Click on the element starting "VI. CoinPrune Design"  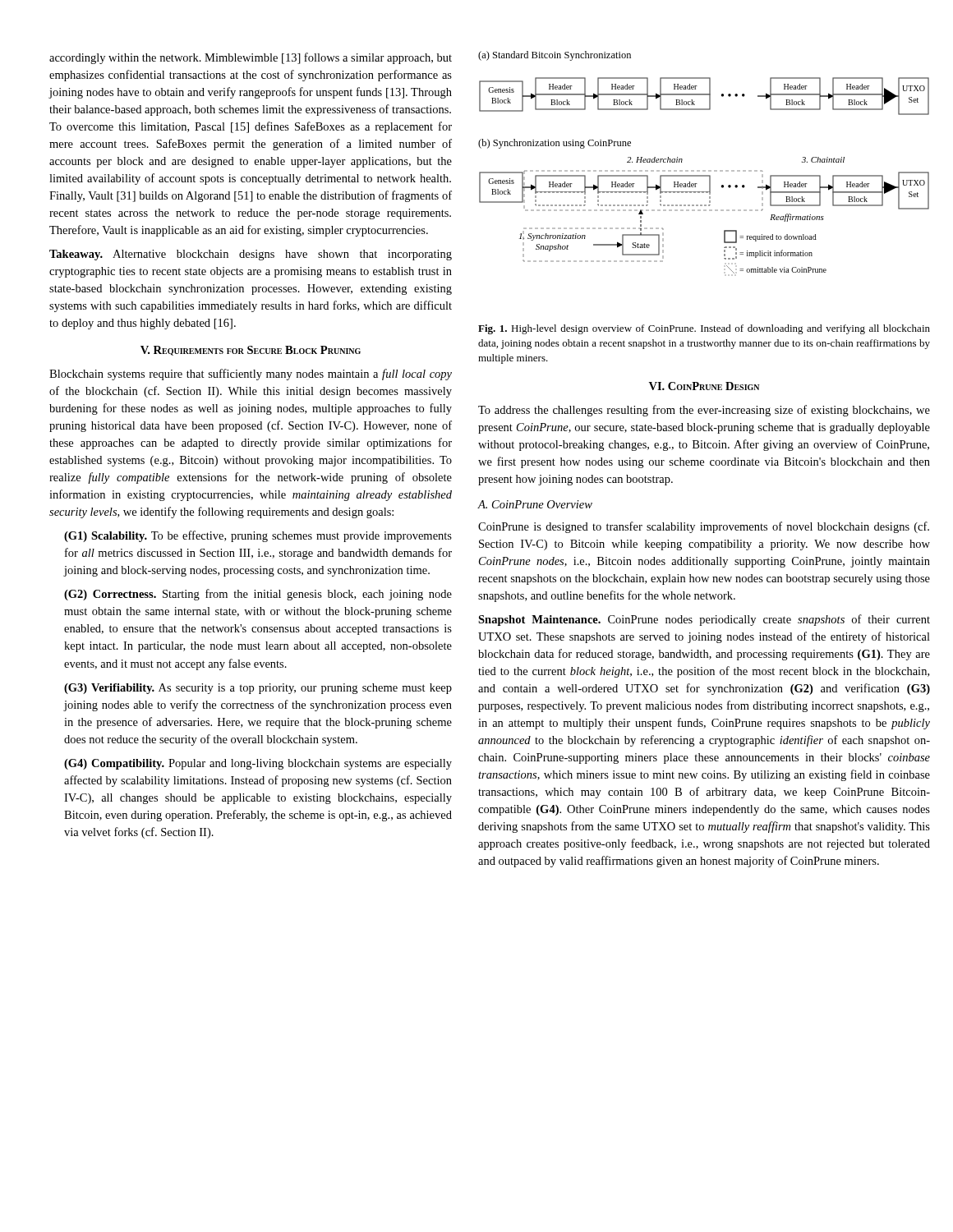(704, 386)
